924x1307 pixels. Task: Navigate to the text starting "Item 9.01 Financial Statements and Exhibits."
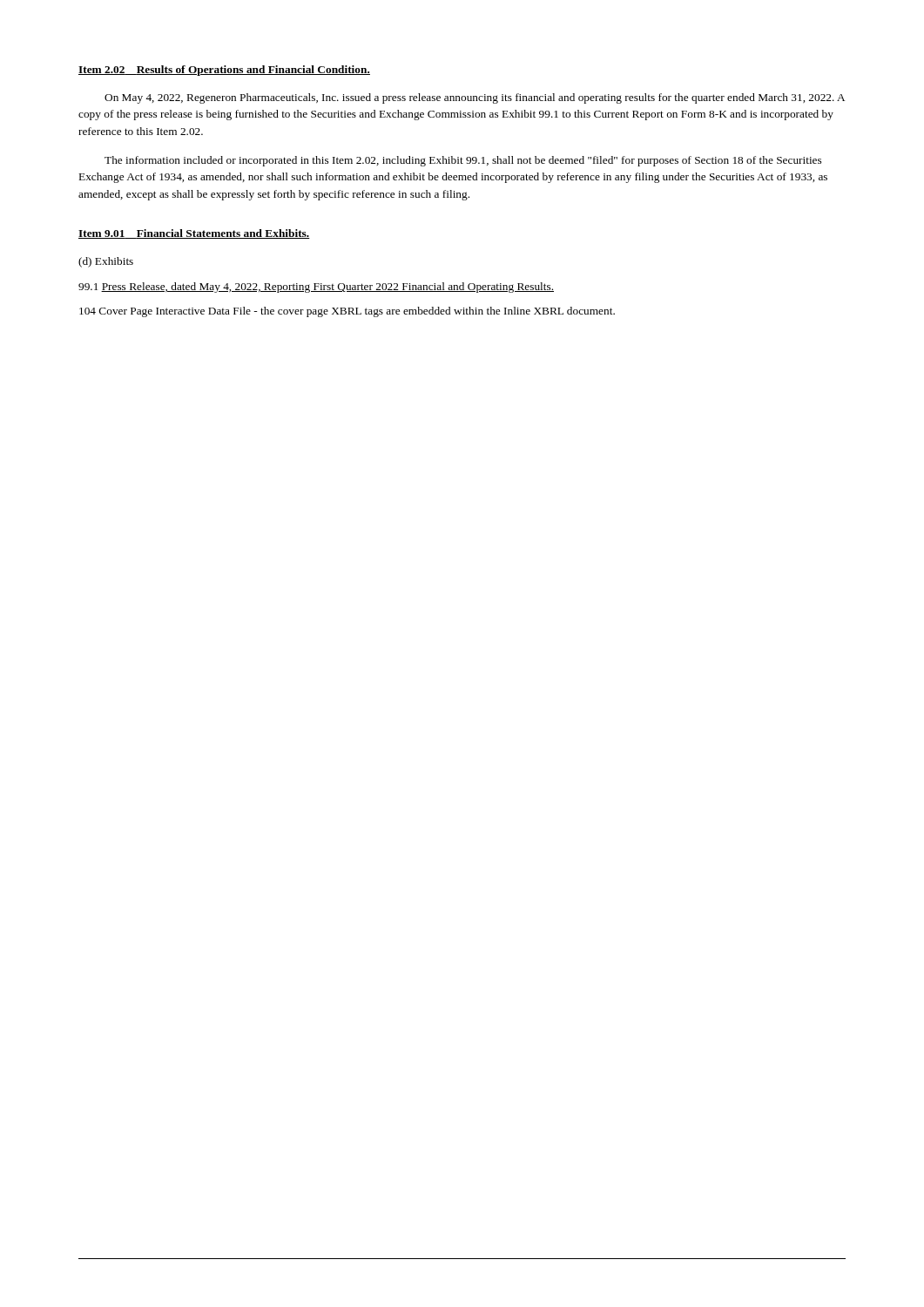(194, 233)
